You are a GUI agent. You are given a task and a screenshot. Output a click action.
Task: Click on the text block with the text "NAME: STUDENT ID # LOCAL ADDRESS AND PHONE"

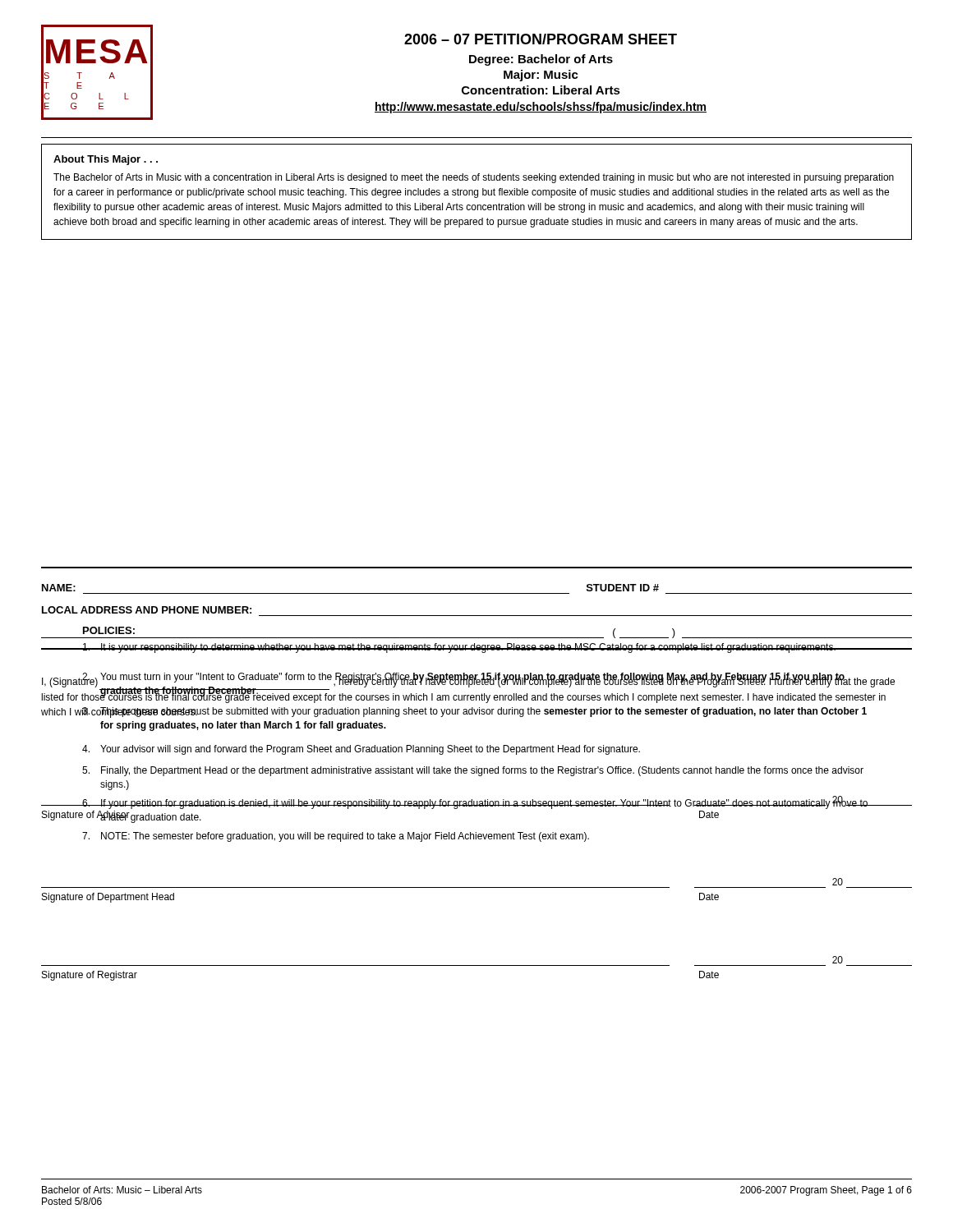[x=476, y=608]
